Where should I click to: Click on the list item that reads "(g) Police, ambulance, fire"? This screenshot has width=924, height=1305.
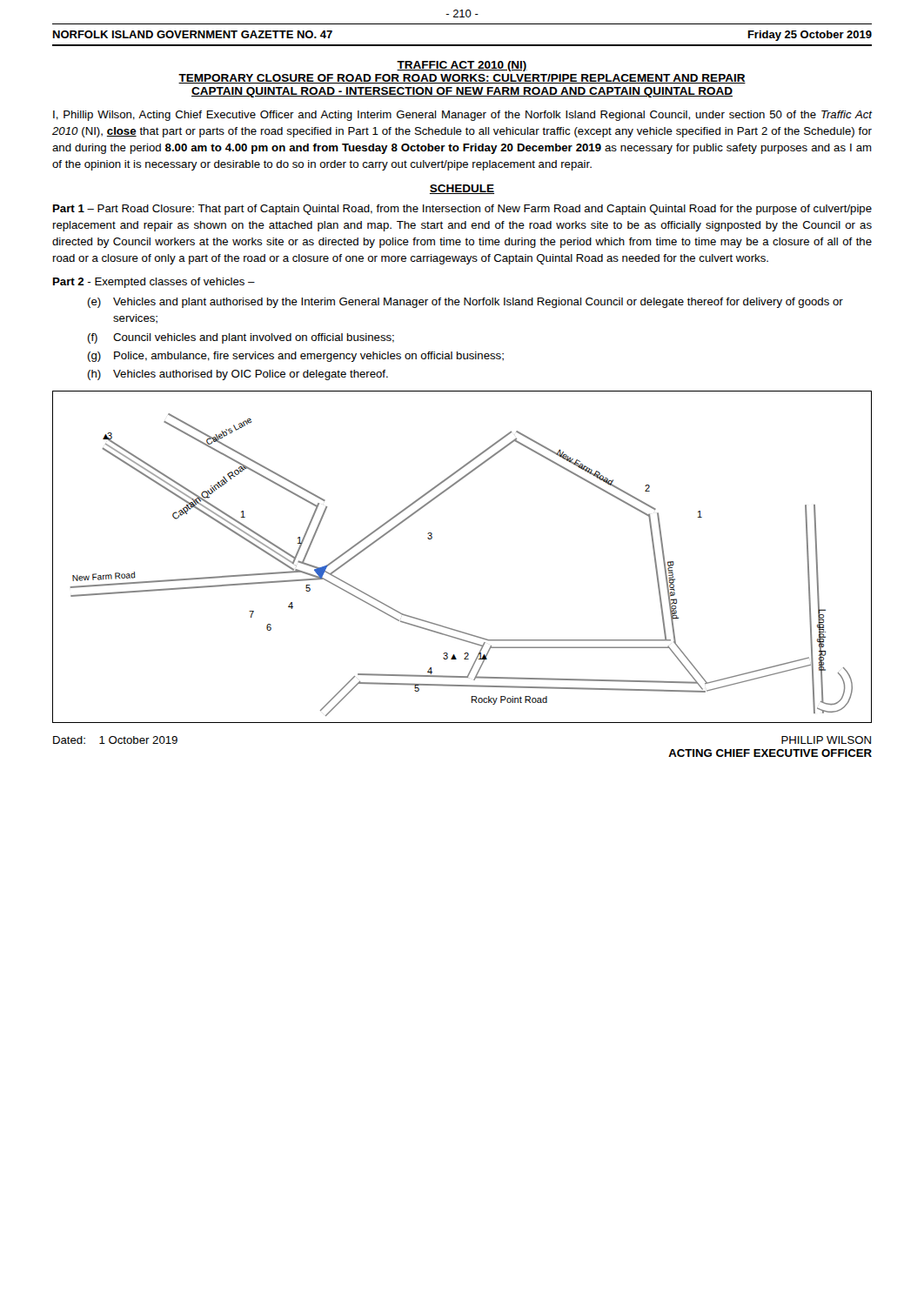coord(462,355)
